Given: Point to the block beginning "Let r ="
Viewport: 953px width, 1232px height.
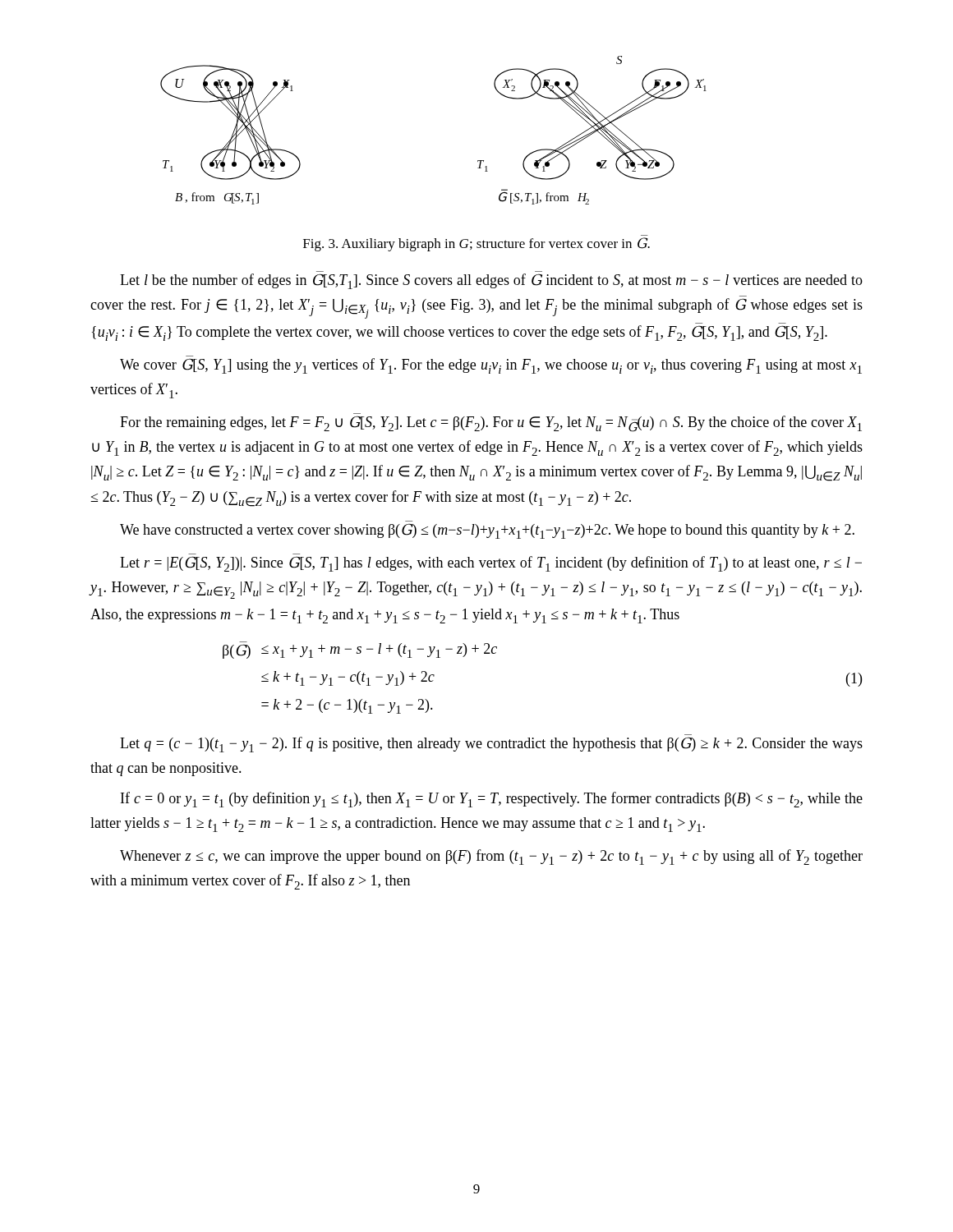Looking at the screenshot, I should [476, 590].
